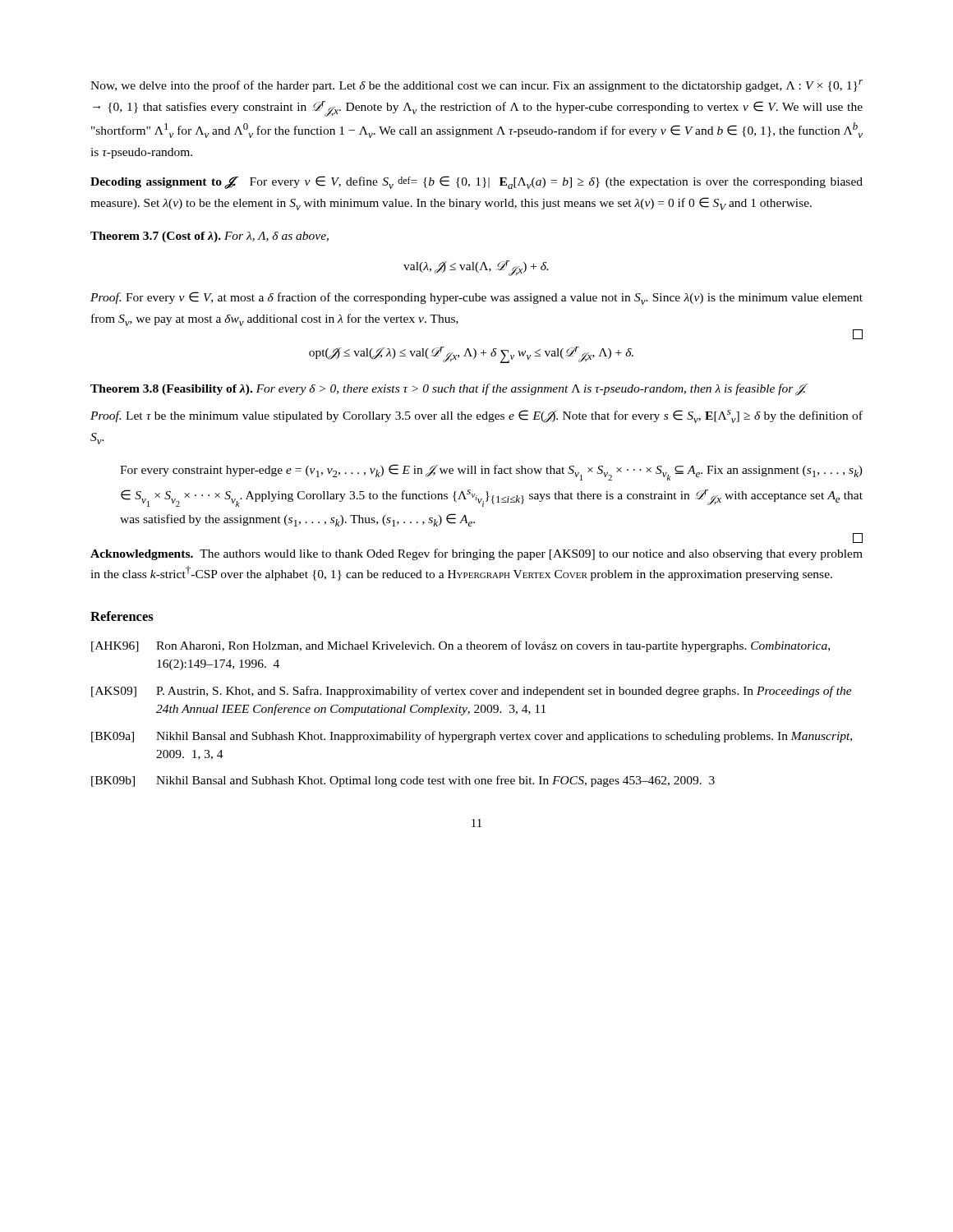Select the text block starting "[AHK96] Ron Aharoni, Ron"
The width and height of the screenshot is (953, 1232).
tap(476, 655)
